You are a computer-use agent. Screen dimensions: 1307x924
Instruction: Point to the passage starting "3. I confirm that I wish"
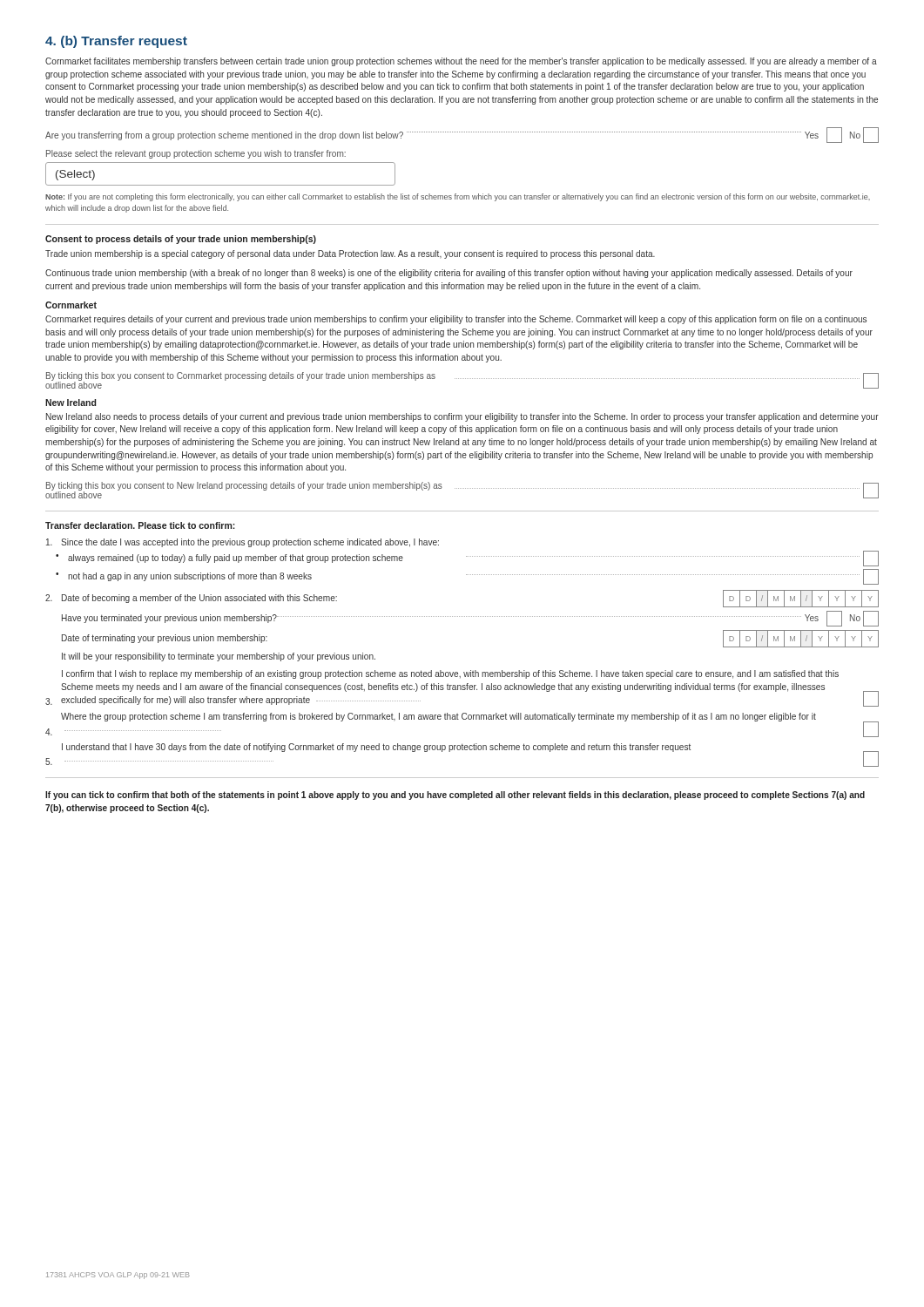pos(462,688)
